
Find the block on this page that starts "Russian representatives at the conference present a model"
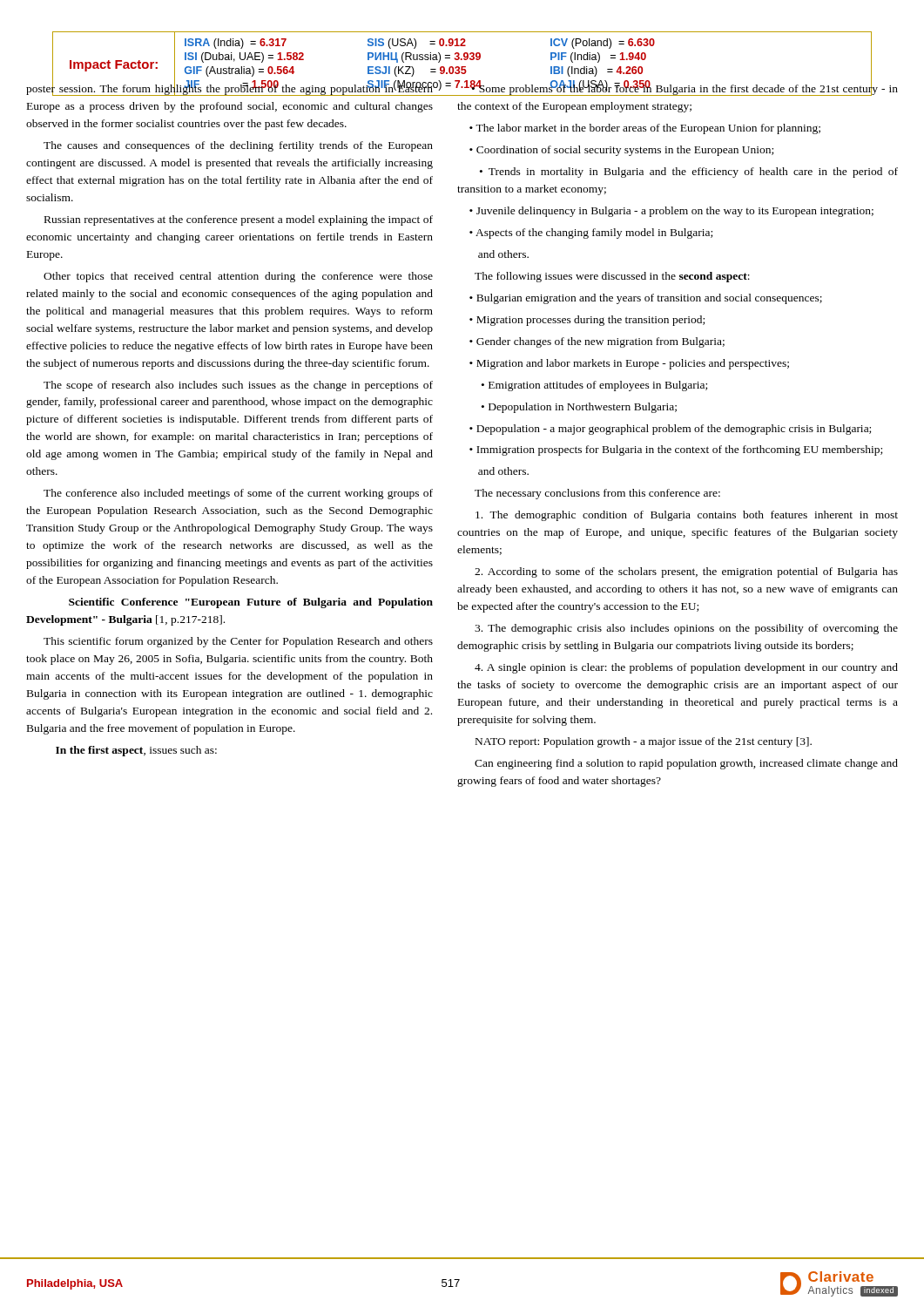(x=230, y=237)
